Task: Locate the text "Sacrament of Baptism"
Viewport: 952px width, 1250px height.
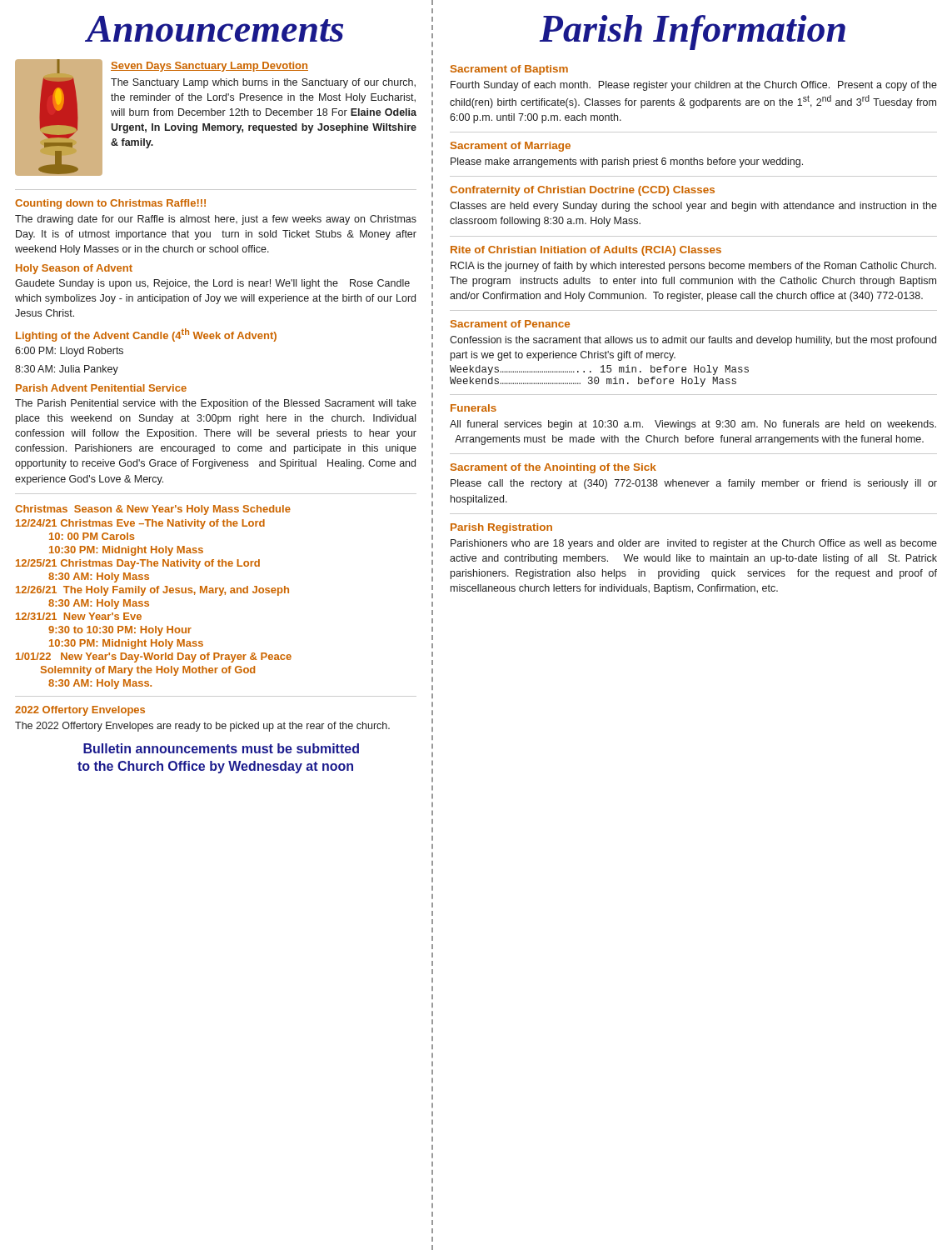Action: 509,68
